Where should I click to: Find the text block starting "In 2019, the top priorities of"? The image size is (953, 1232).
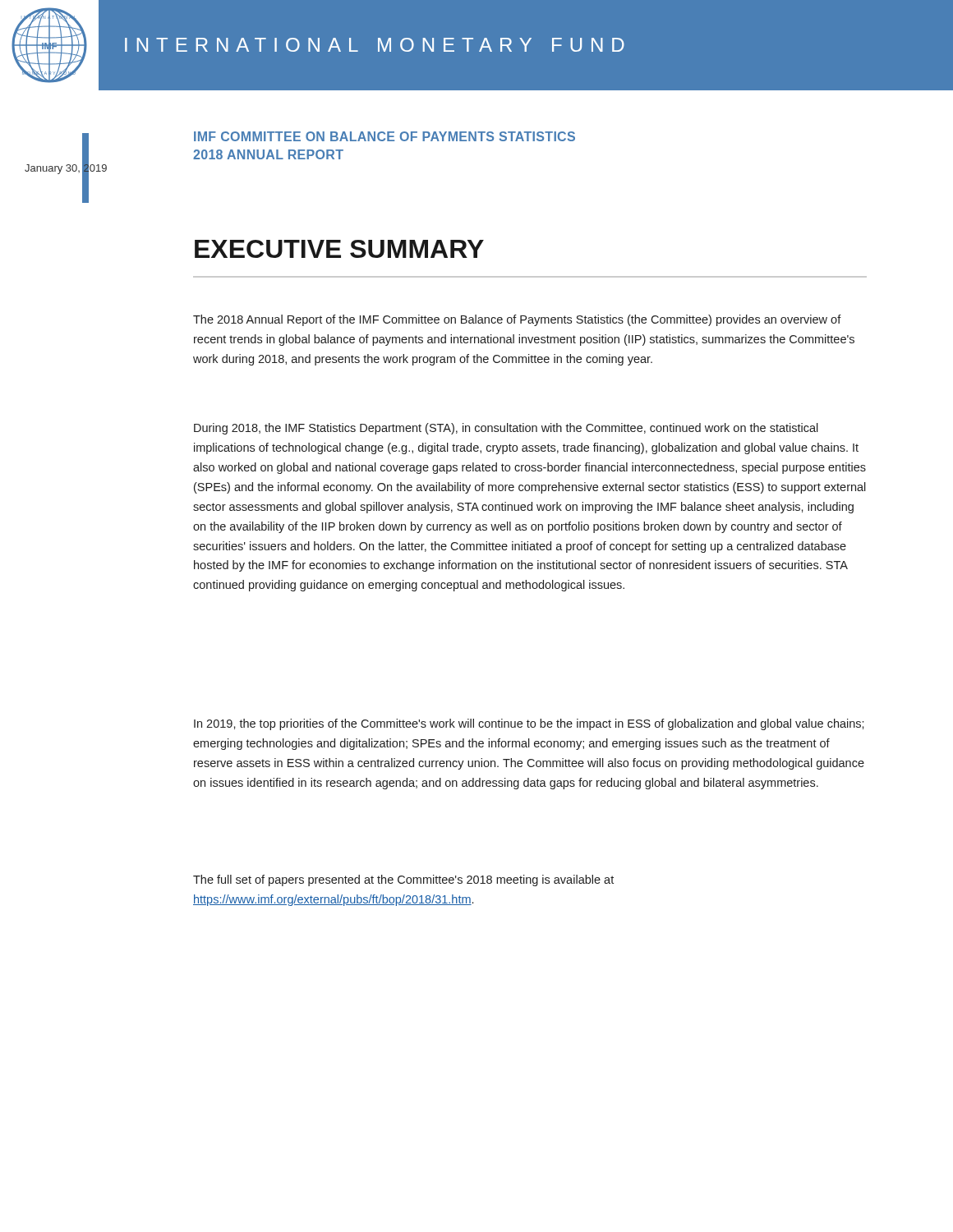click(530, 754)
